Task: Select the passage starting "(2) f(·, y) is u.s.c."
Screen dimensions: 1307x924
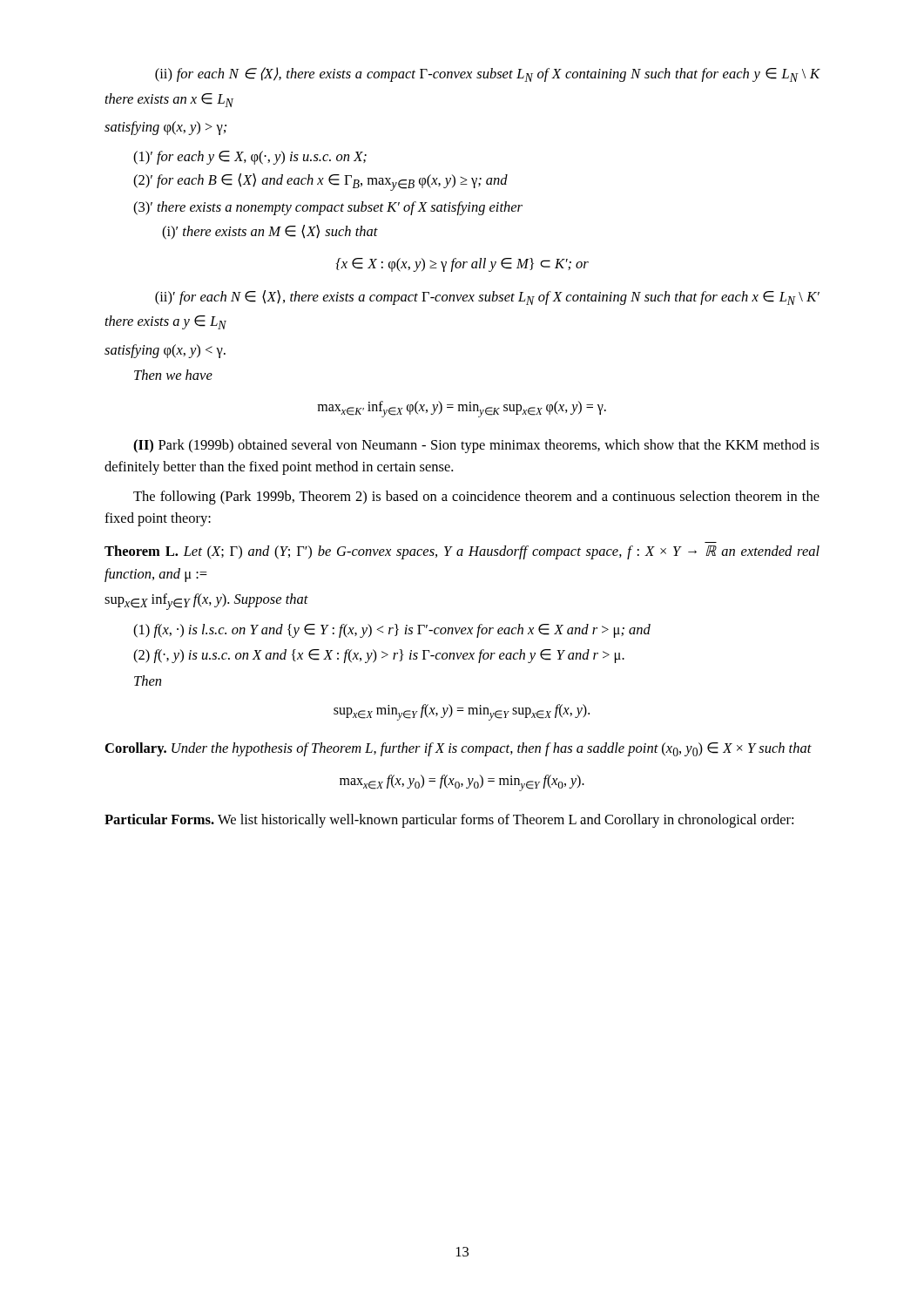Action: (462, 655)
